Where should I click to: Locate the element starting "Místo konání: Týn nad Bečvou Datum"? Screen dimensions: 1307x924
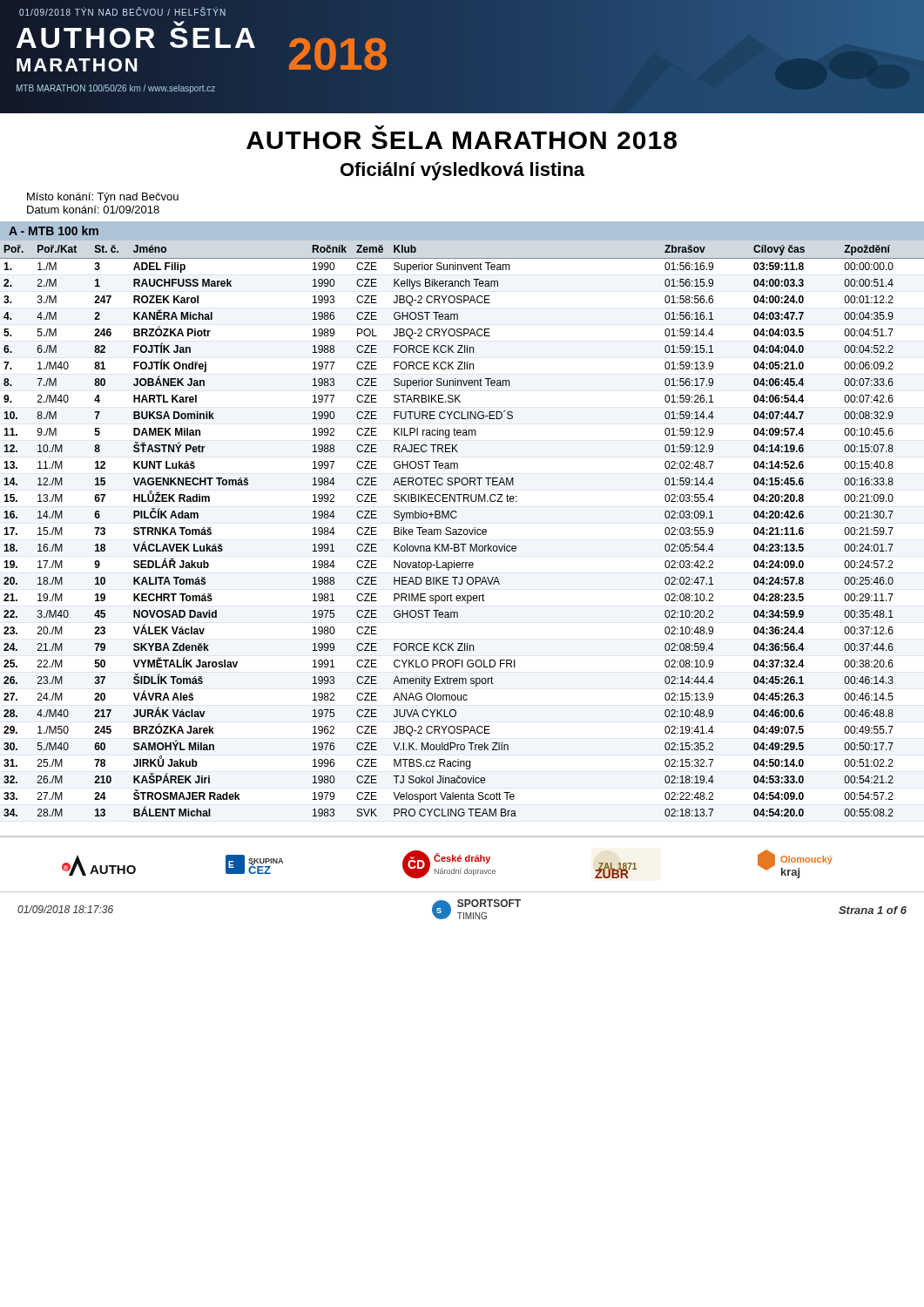pyautogui.click(x=103, y=203)
